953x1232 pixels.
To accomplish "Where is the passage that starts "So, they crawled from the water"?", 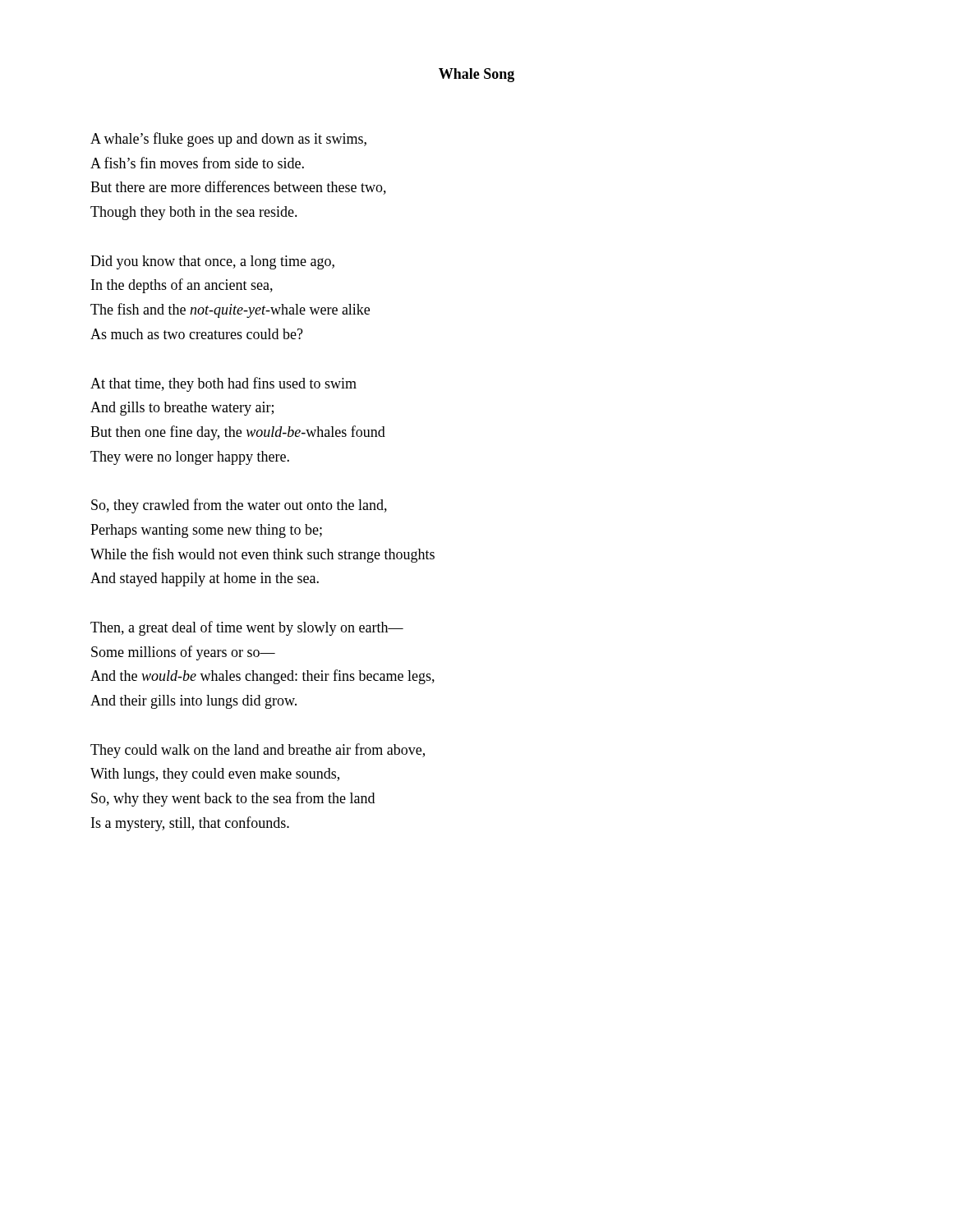I will (239, 506).
